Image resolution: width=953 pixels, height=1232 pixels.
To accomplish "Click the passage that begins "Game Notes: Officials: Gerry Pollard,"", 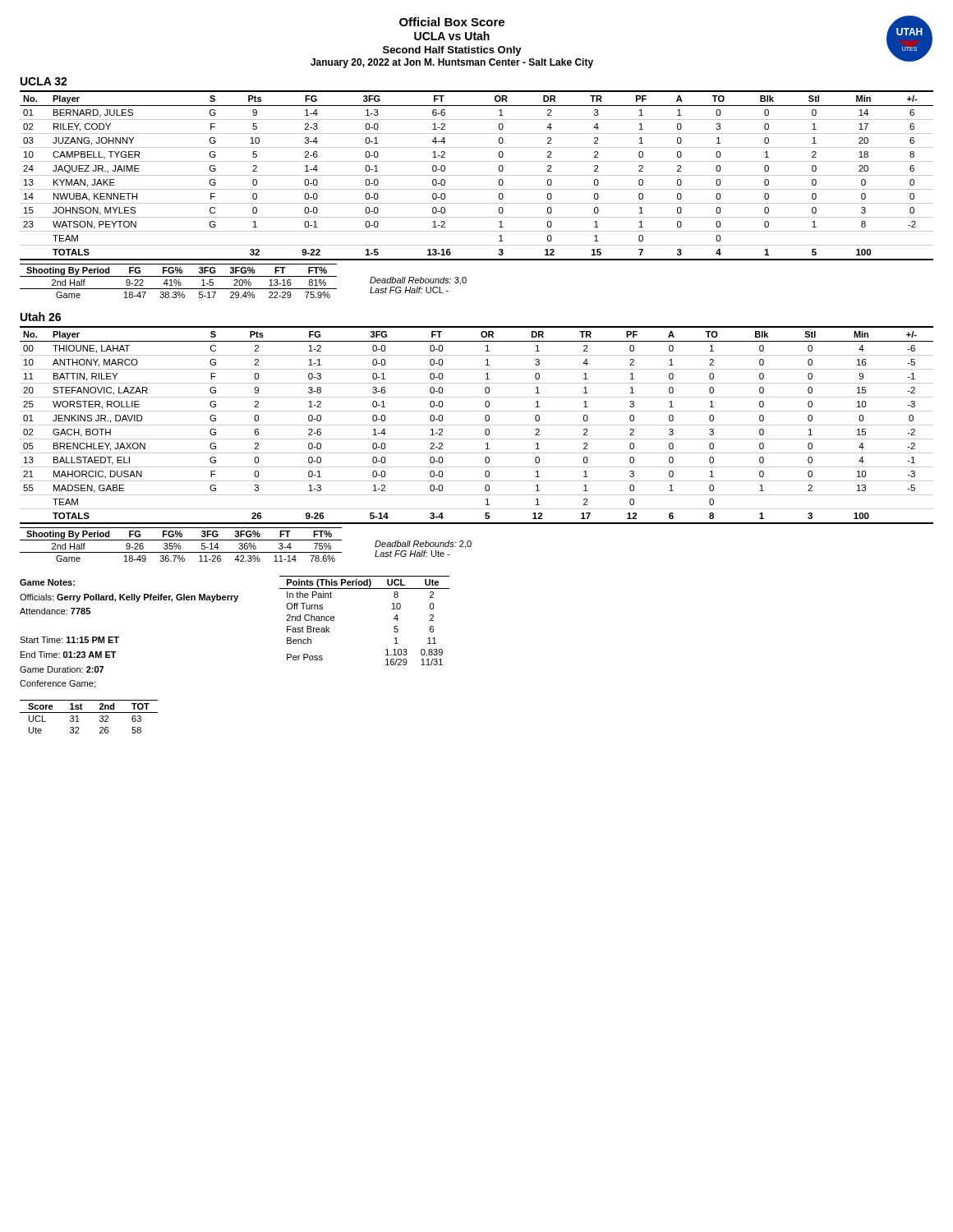I will click(129, 633).
